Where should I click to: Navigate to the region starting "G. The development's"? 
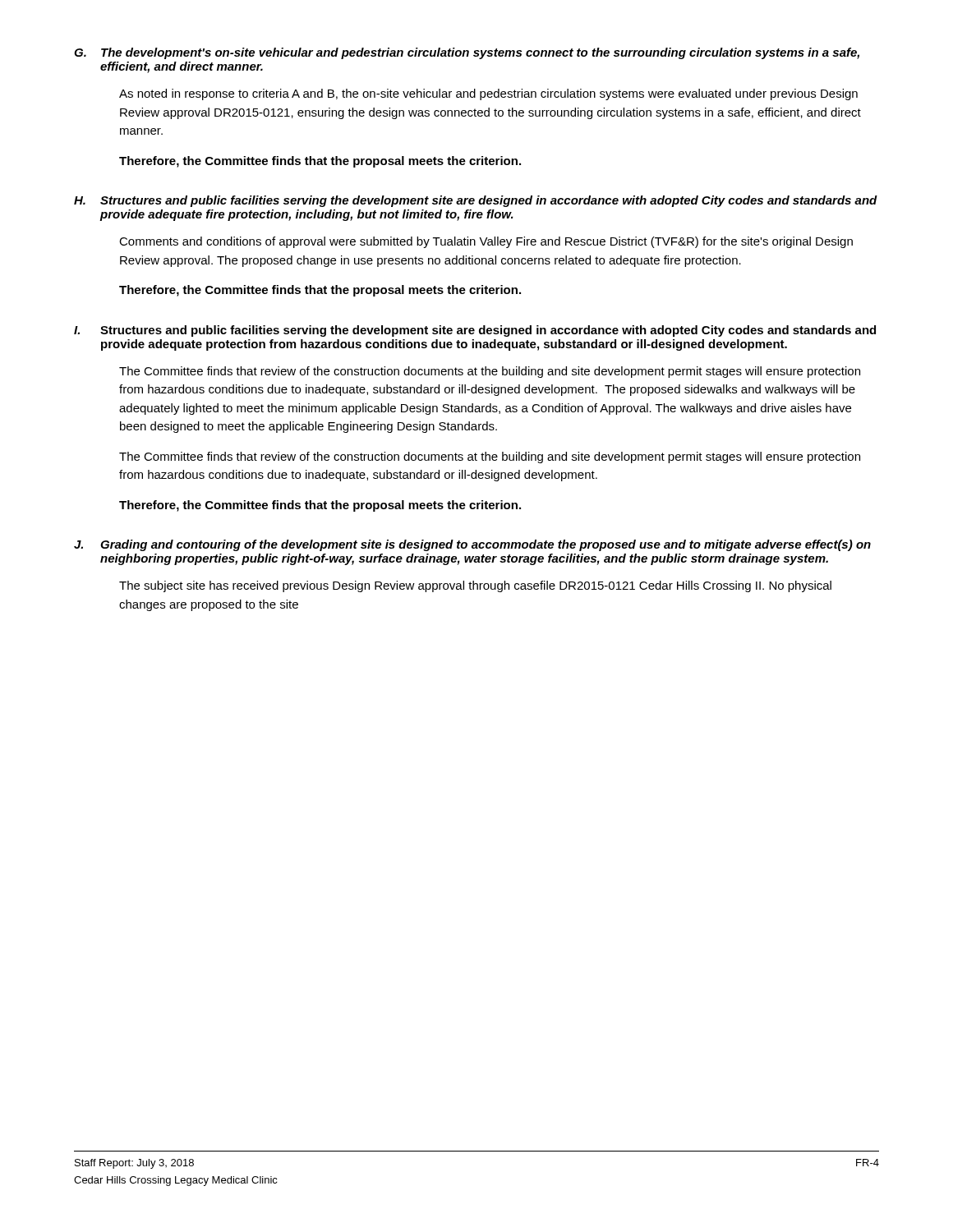coord(476,59)
